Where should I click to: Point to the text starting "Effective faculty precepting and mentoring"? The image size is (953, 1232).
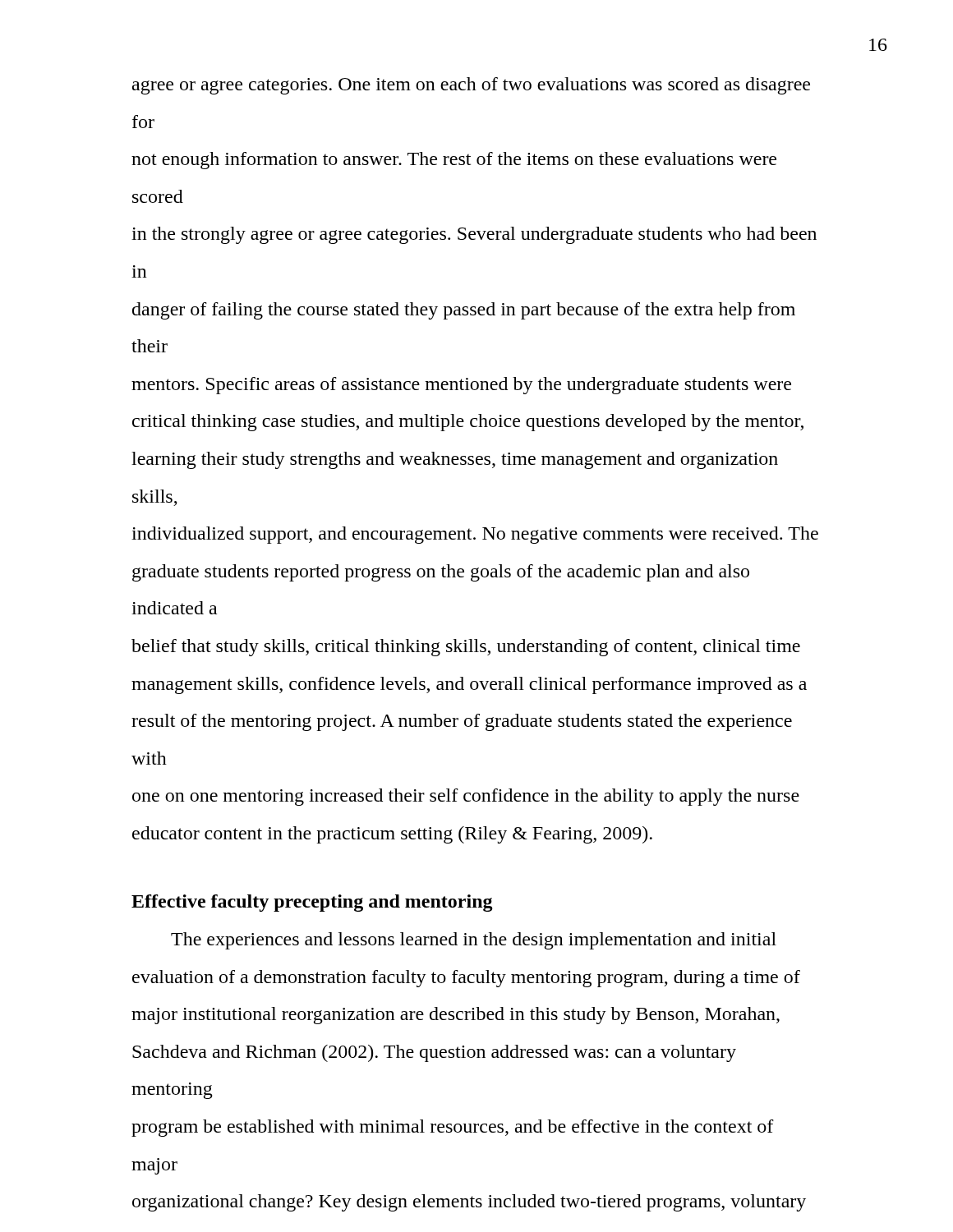[312, 901]
